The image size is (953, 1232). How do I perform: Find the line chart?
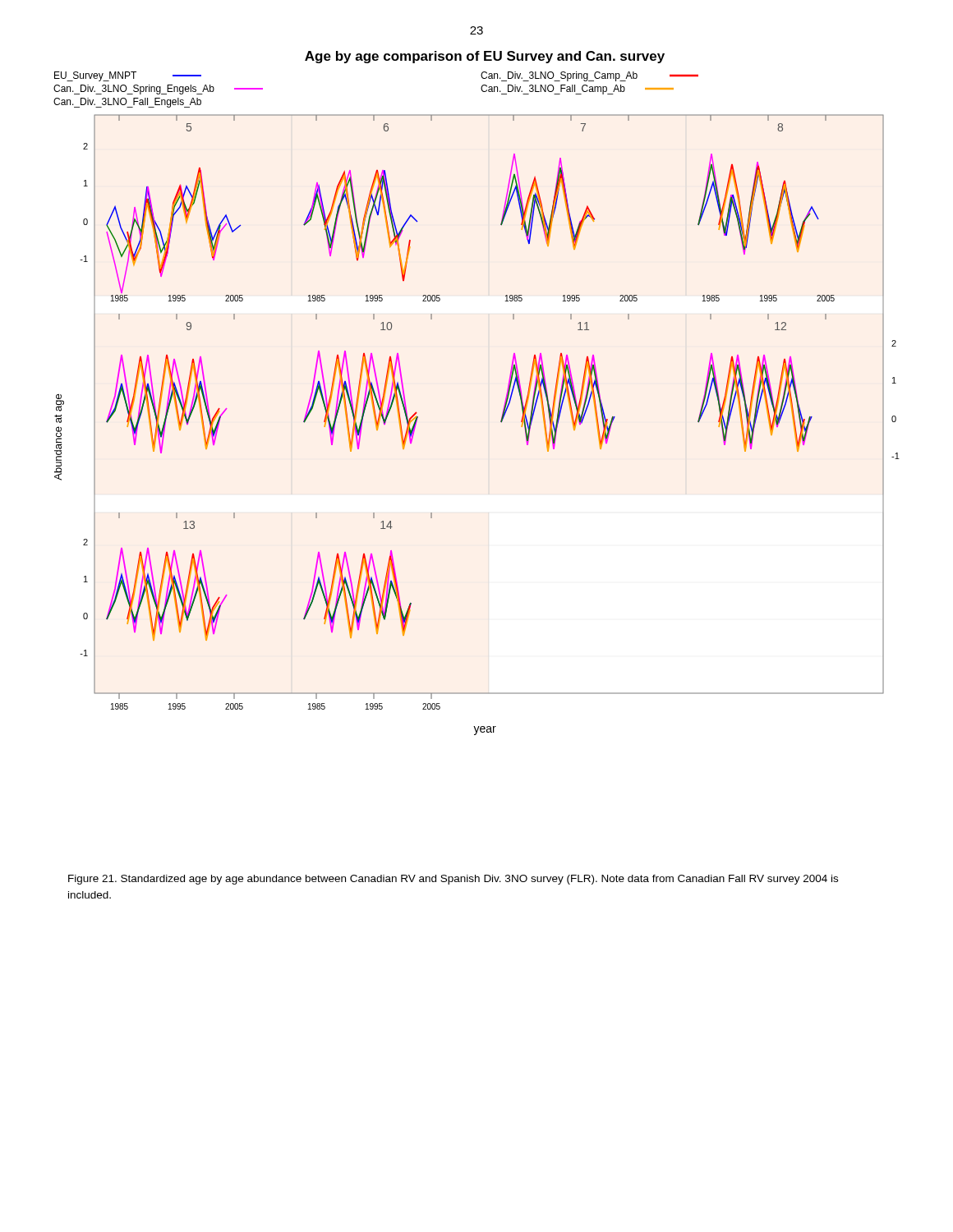(x=485, y=449)
